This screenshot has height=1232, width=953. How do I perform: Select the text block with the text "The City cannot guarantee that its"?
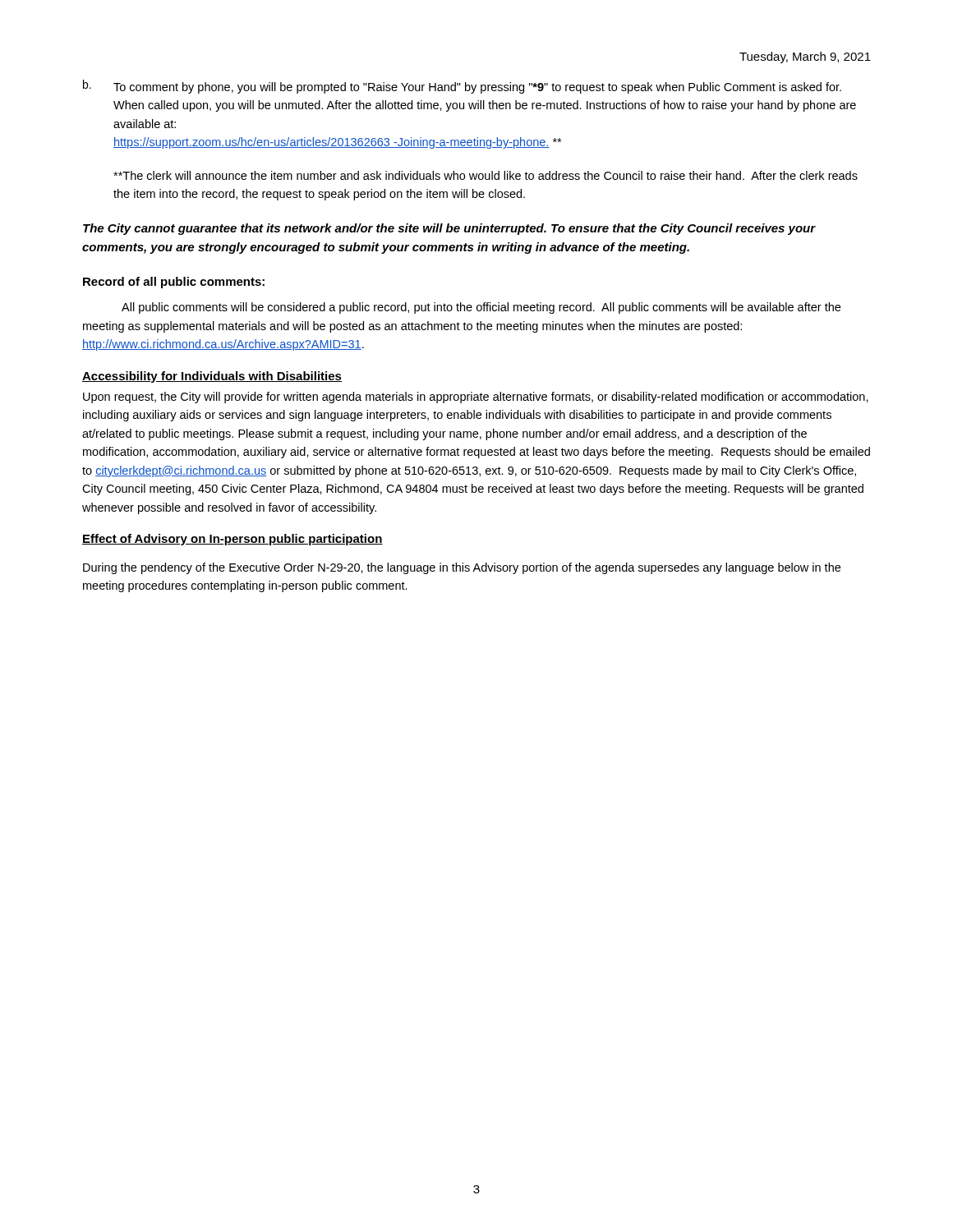[449, 237]
